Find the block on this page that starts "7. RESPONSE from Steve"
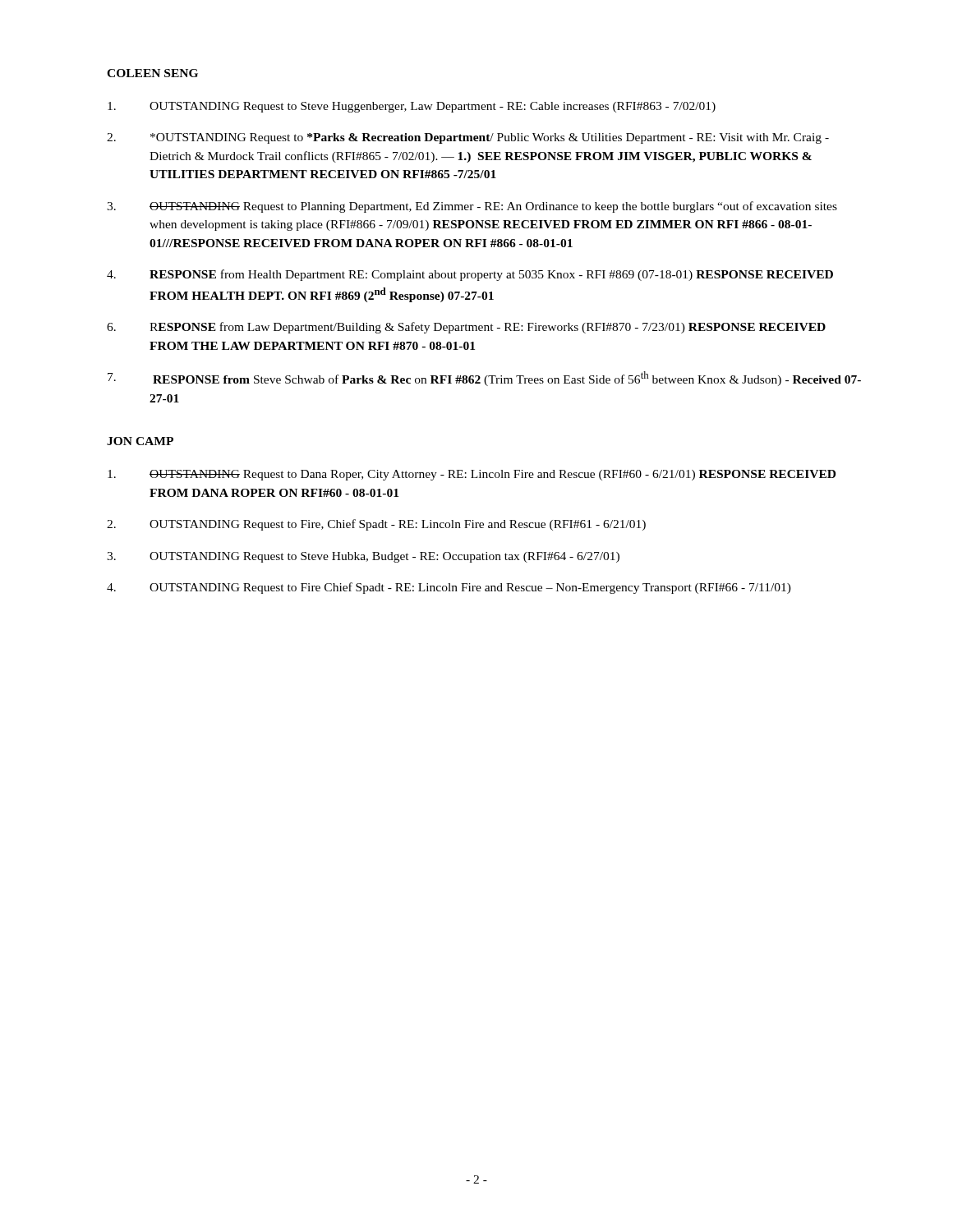953x1232 pixels. [485, 388]
